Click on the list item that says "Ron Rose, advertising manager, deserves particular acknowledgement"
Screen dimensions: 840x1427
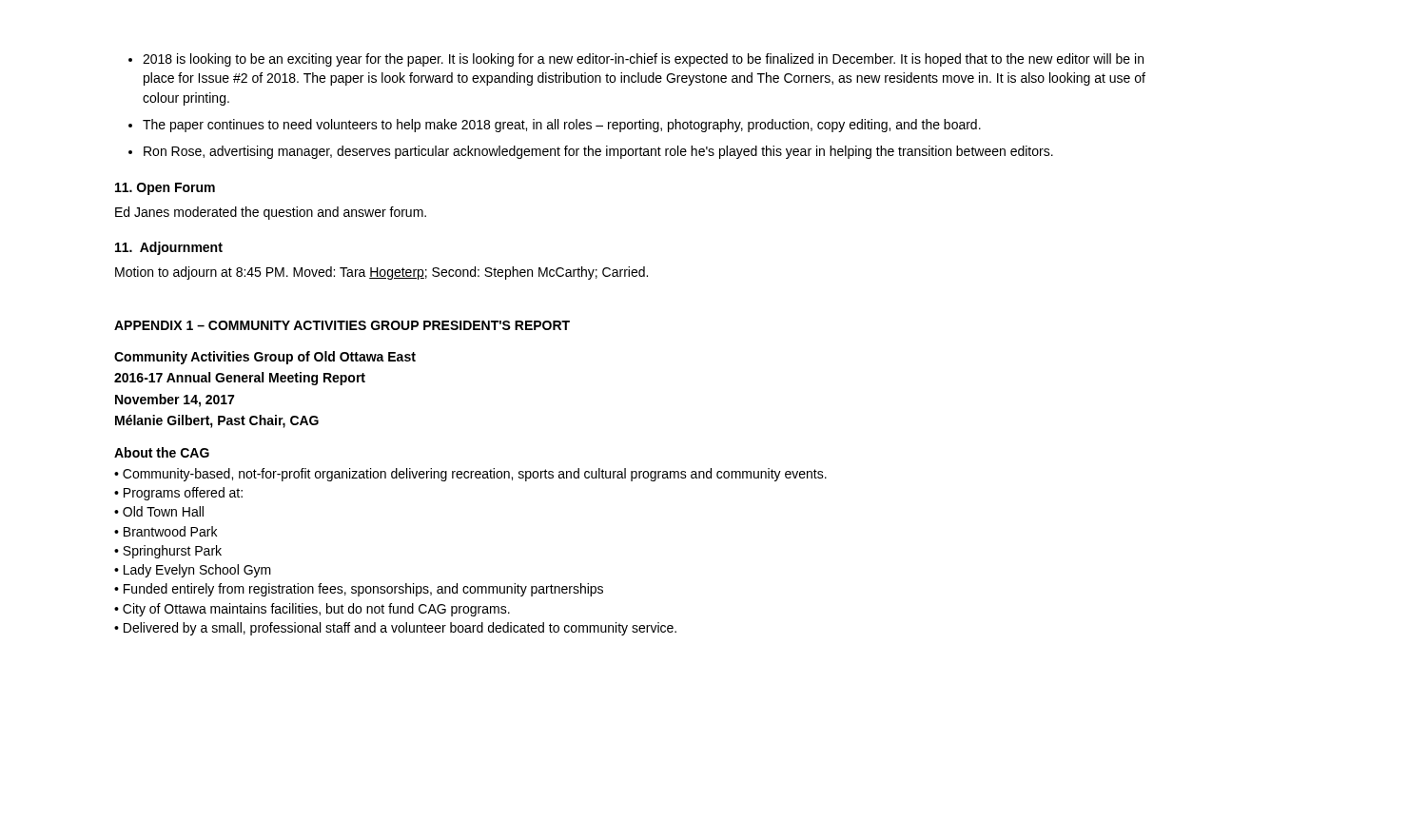point(637,152)
